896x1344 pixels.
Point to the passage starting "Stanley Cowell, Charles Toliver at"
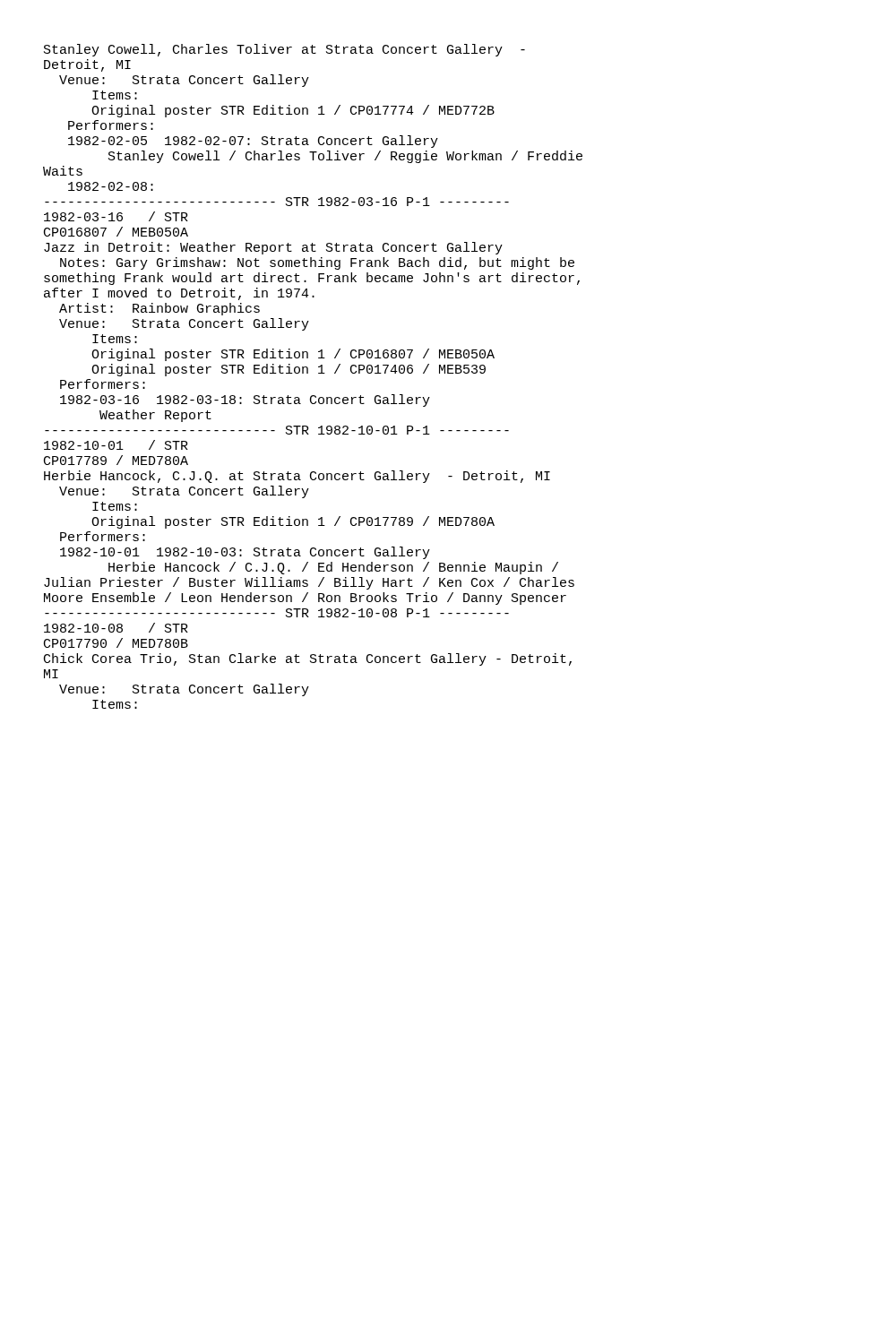448,119
